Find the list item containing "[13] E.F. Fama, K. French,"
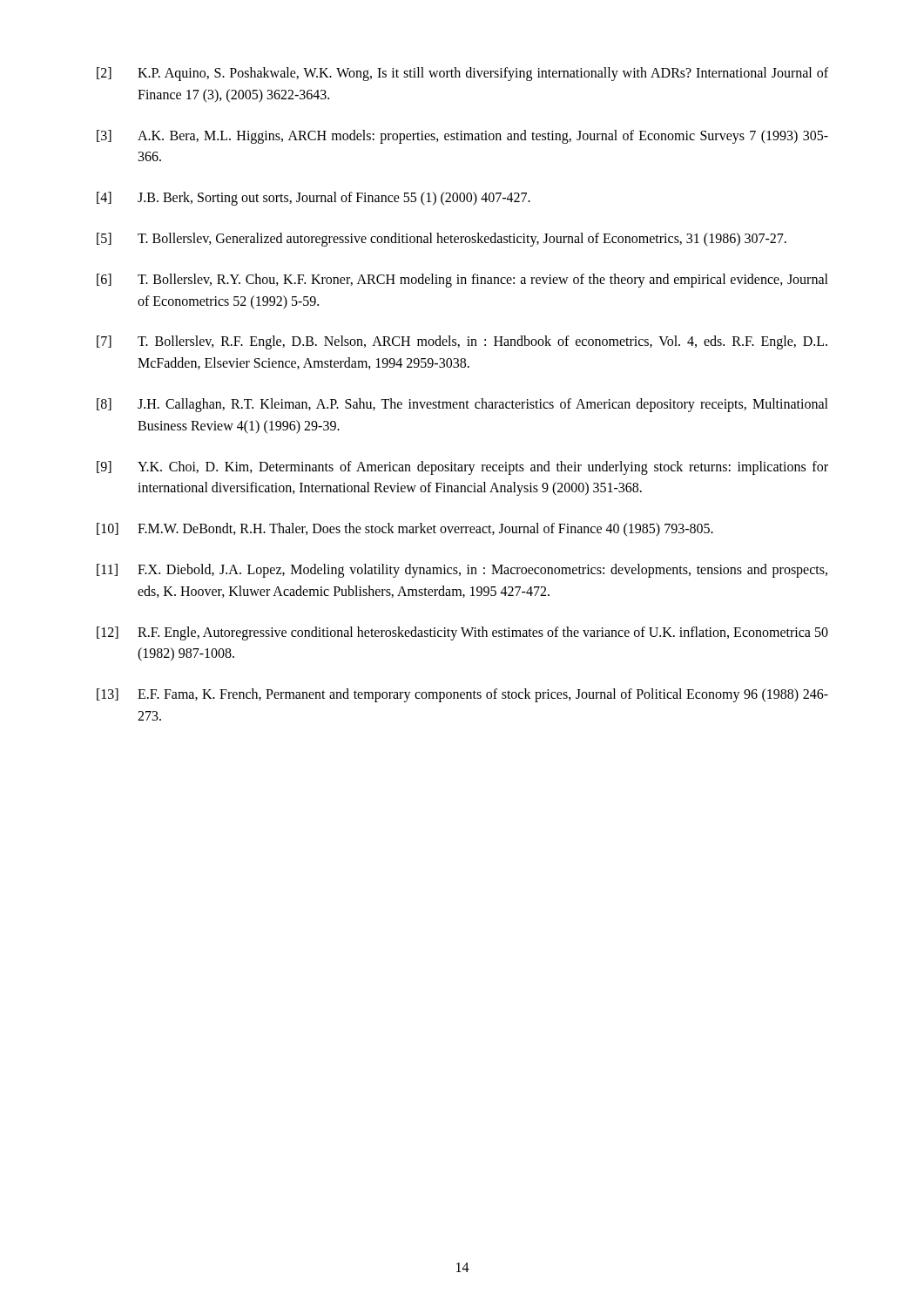The width and height of the screenshot is (924, 1307). [462, 706]
